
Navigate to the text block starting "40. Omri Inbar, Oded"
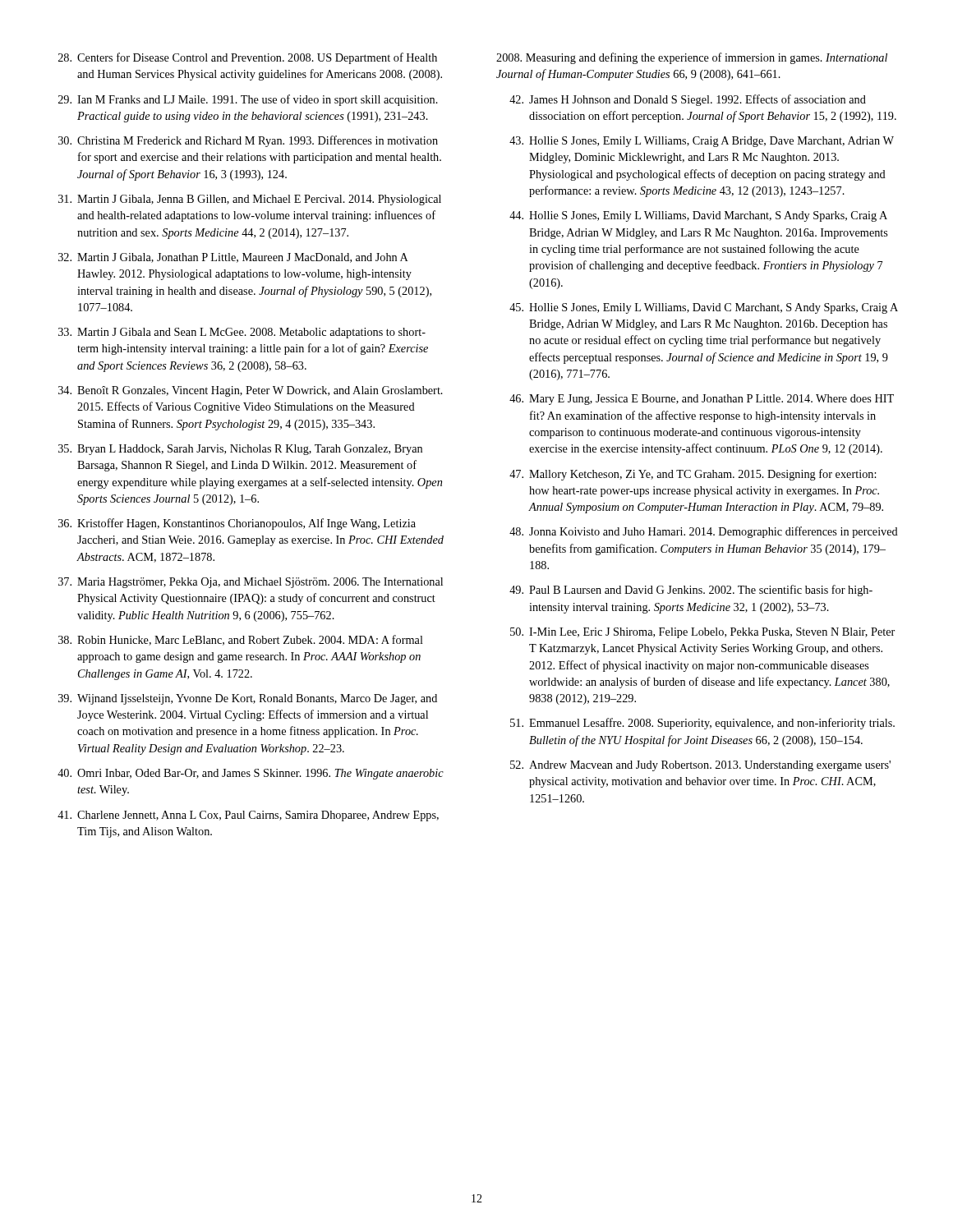(x=246, y=781)
